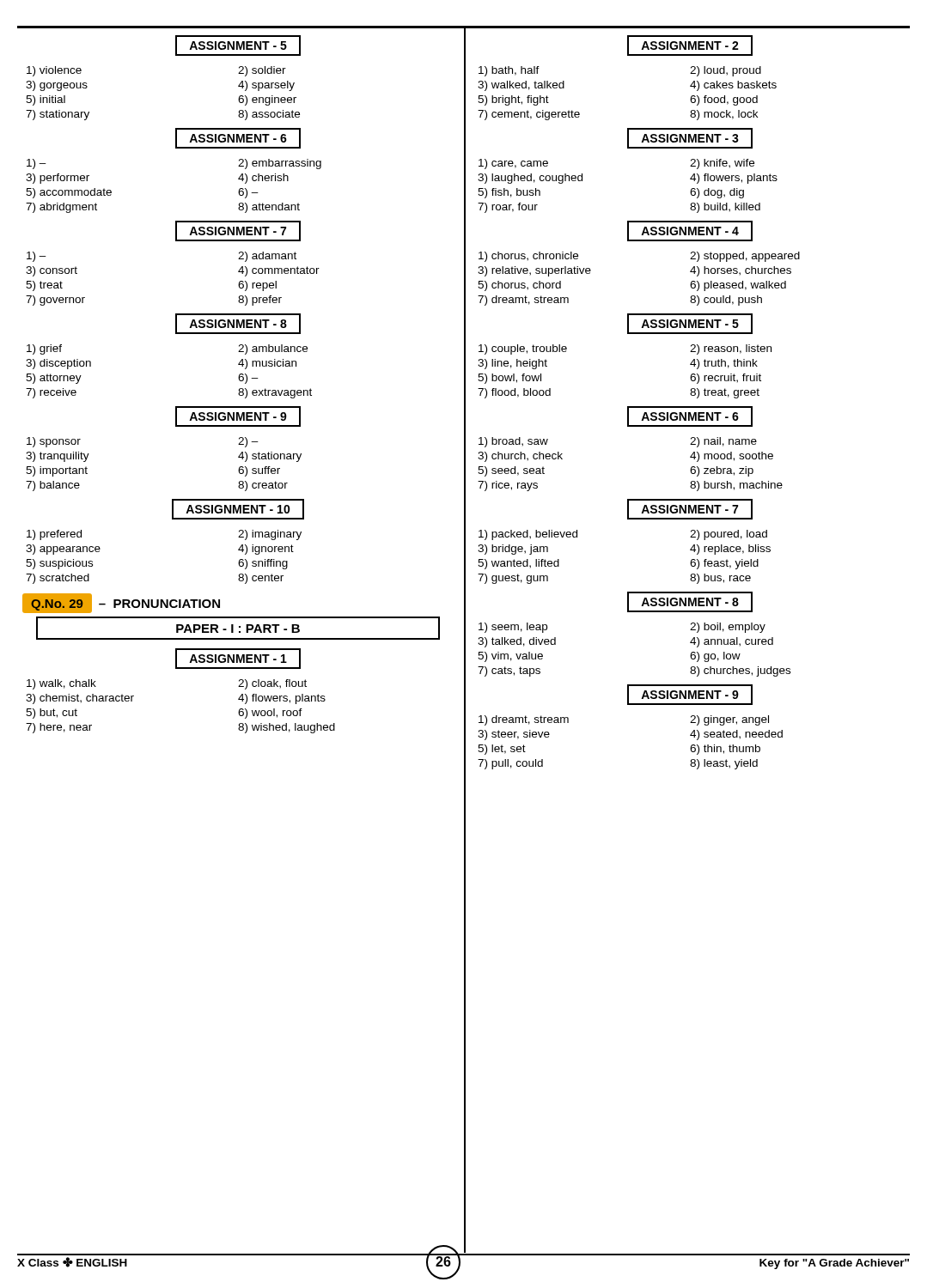
Task: Select the list item containing "3) relative, superlative"
Action: (534, 270)
